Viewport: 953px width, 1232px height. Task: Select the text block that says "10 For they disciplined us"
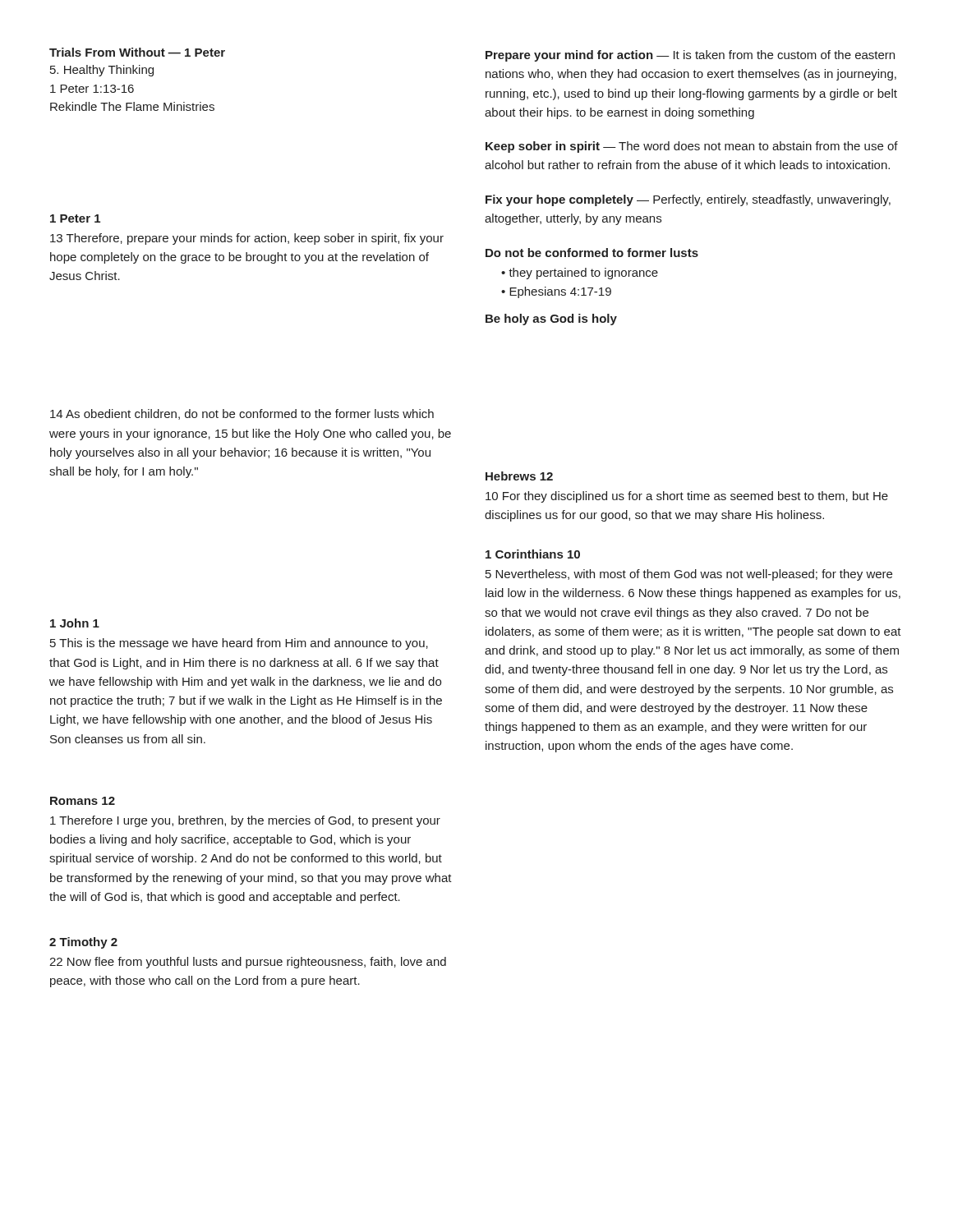[x=686, y=505]
